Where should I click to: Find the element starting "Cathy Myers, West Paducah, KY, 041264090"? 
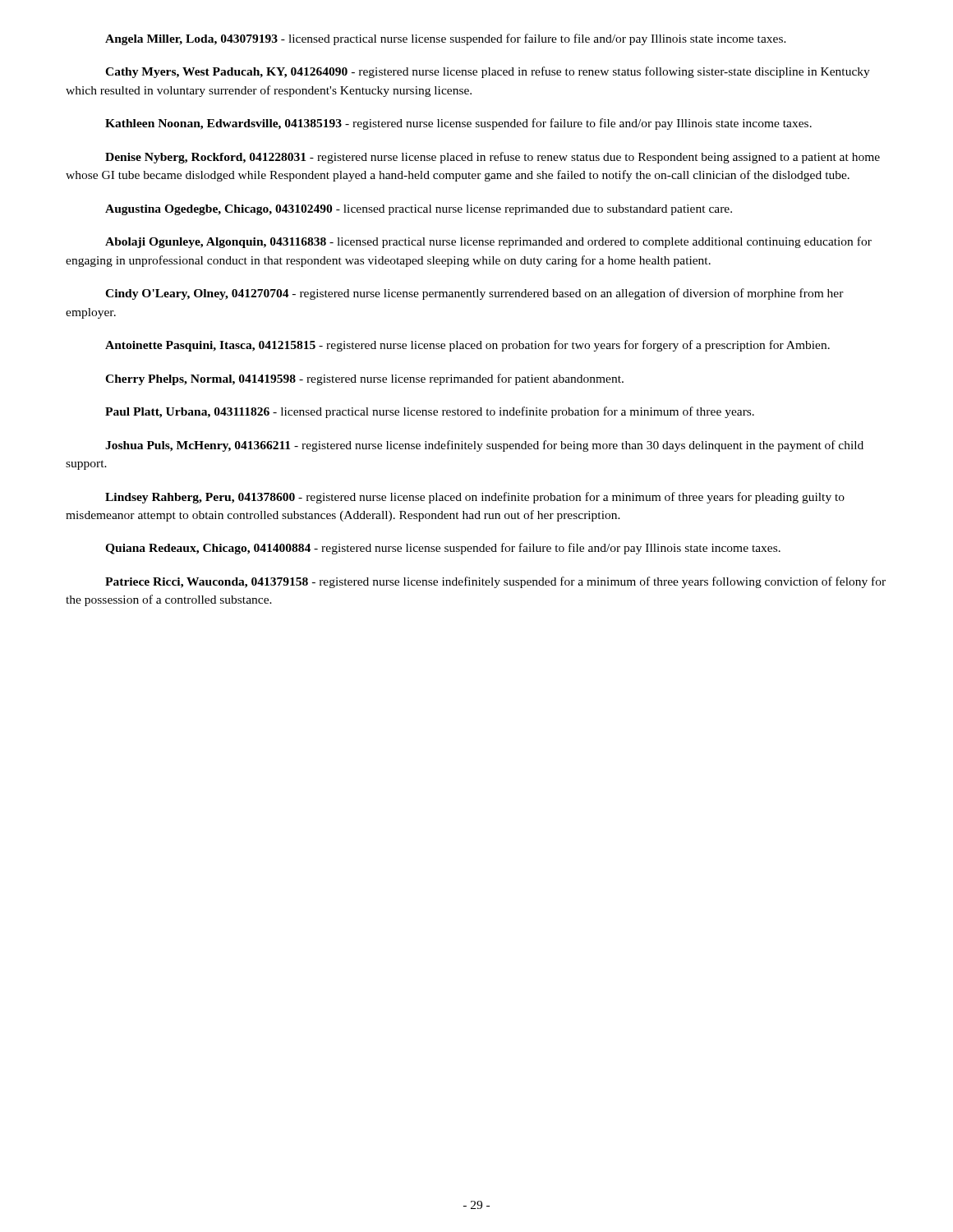click(x=476, y=81)
